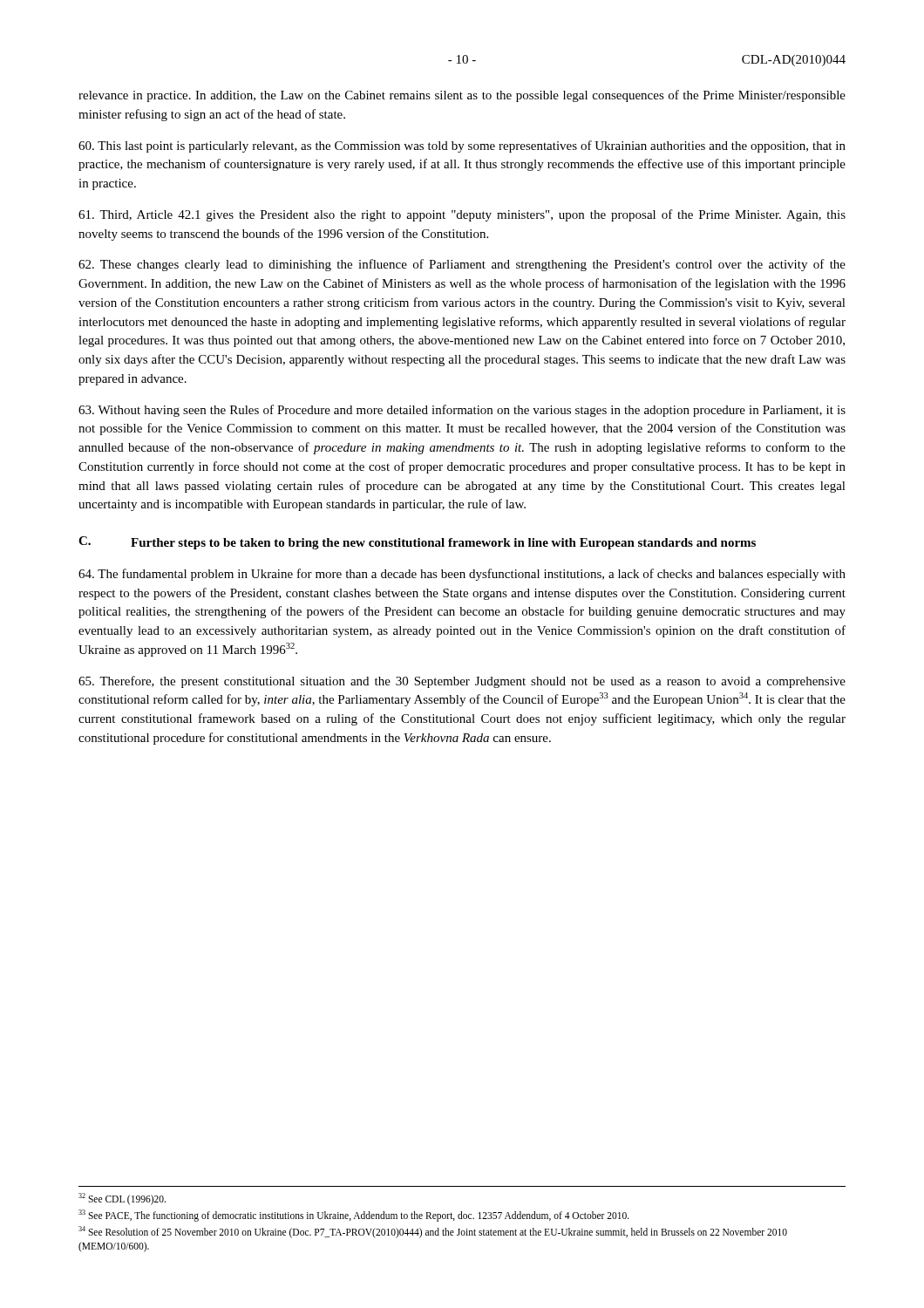Find the block on this page that starts "This last point is particularly"

[462, 165]
